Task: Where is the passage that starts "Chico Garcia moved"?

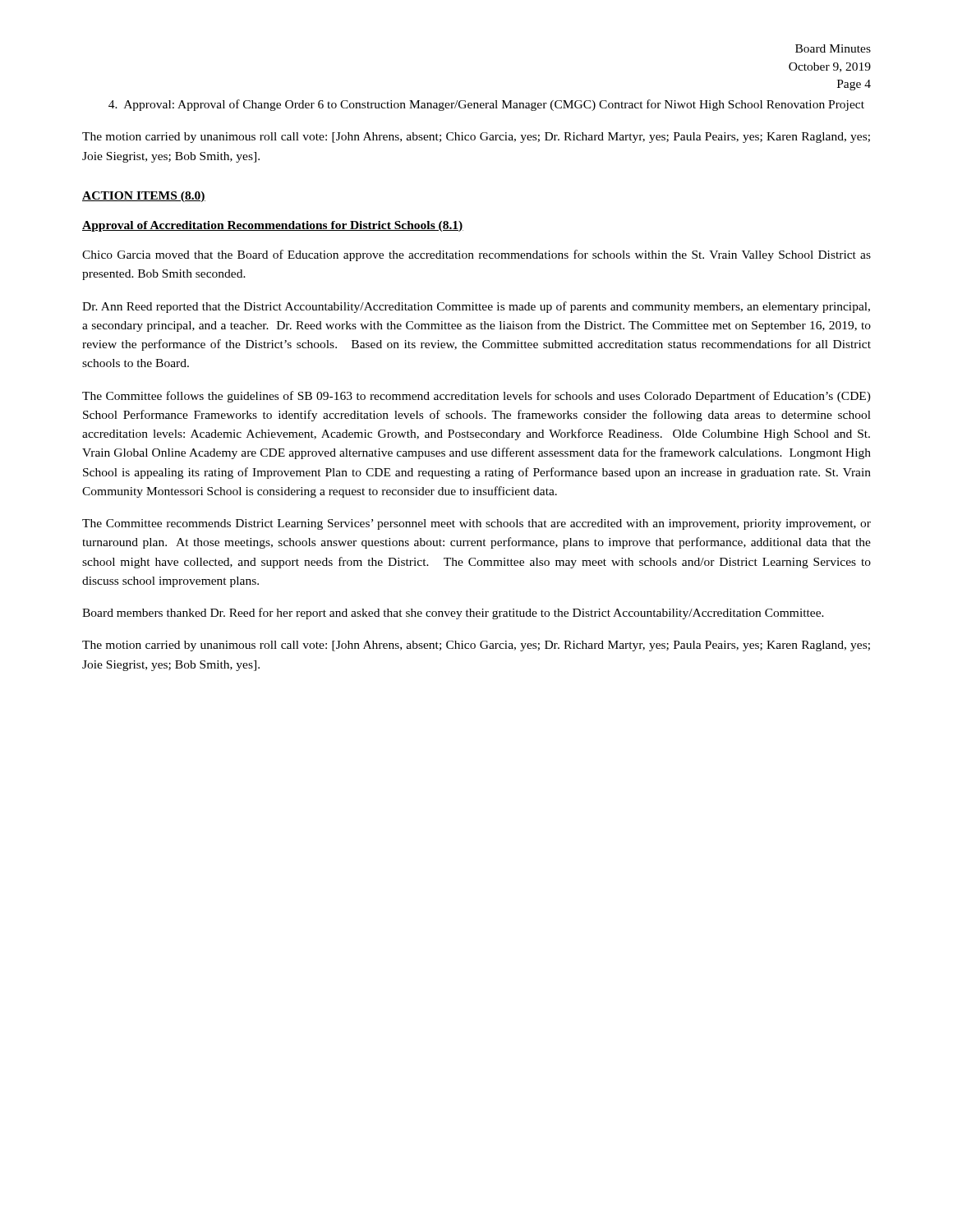Action: (476, 264)
